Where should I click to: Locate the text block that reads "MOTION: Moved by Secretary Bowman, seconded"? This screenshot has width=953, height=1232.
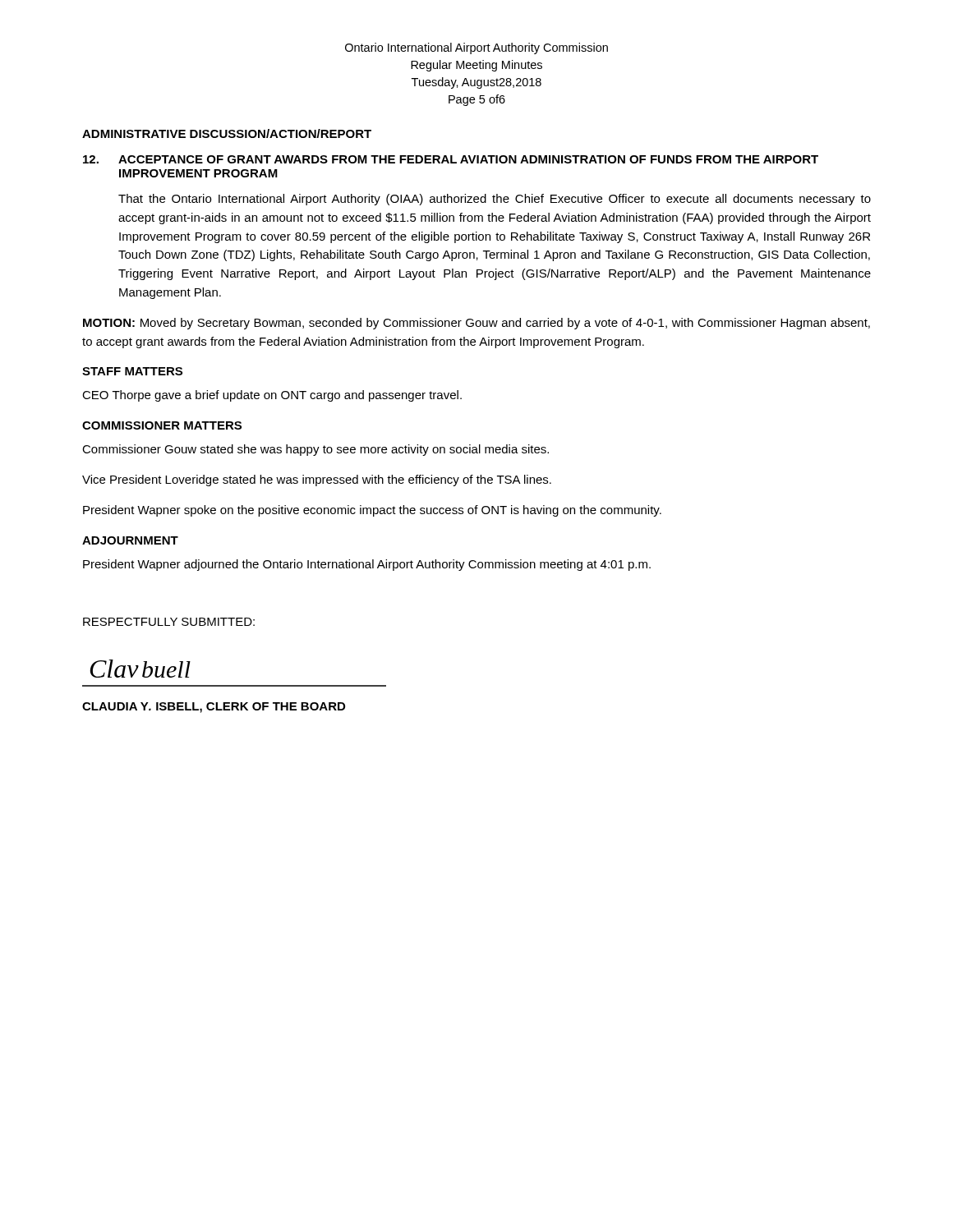click(476, 332)
